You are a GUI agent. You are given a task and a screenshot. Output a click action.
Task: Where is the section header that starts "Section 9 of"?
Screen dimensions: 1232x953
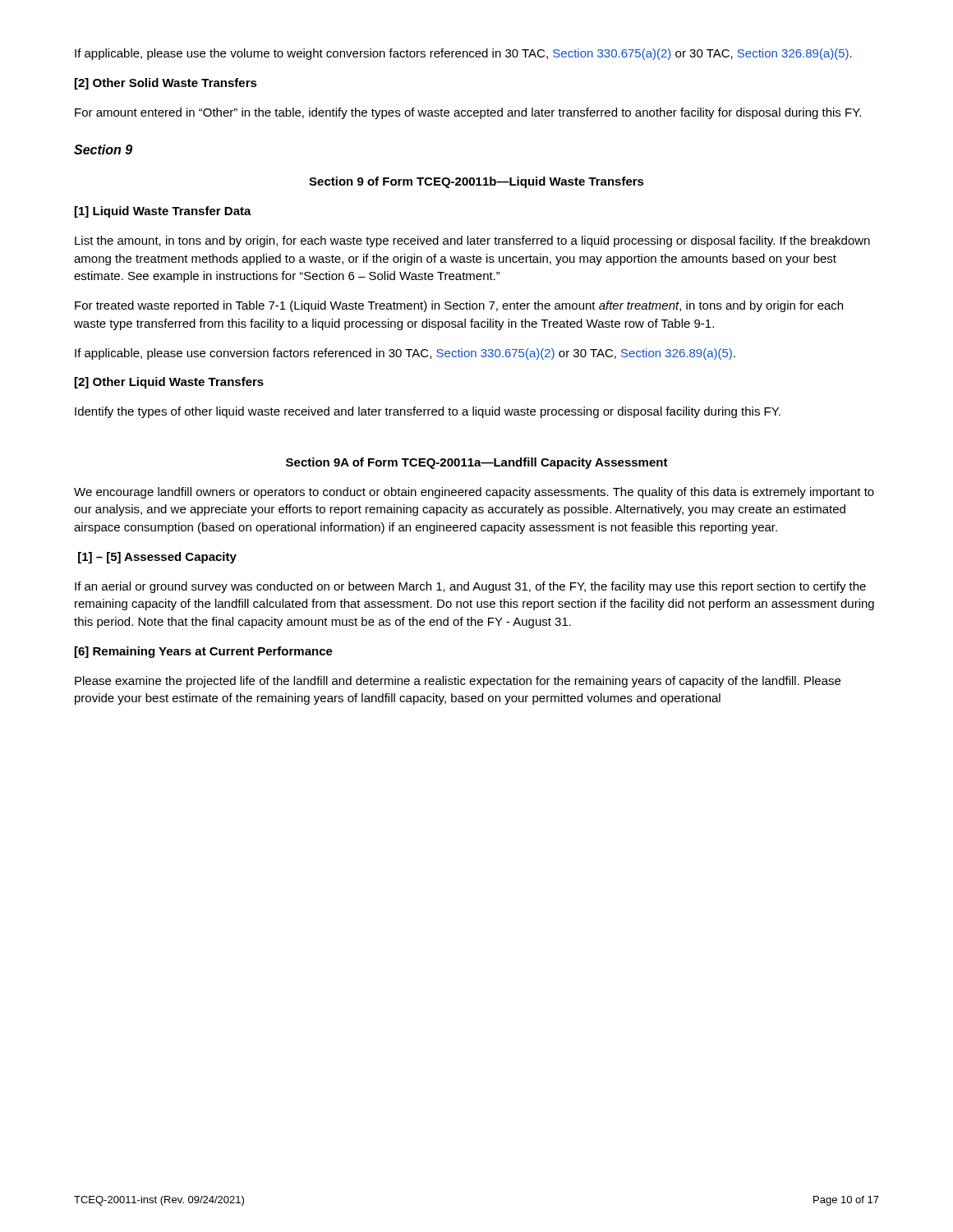click(x=476, y=182)
